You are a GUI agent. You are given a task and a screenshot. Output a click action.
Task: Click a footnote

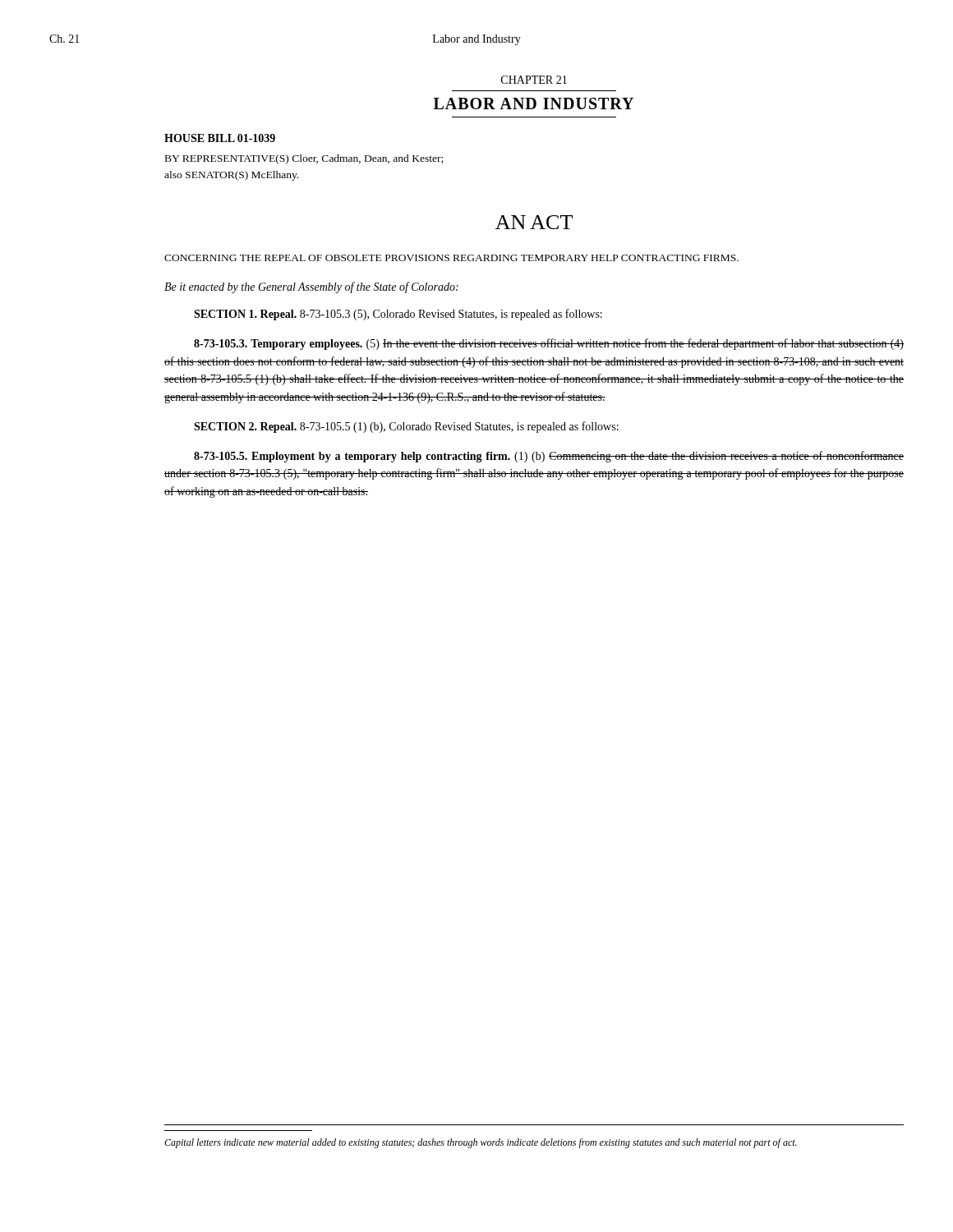tap(534, 1140)
